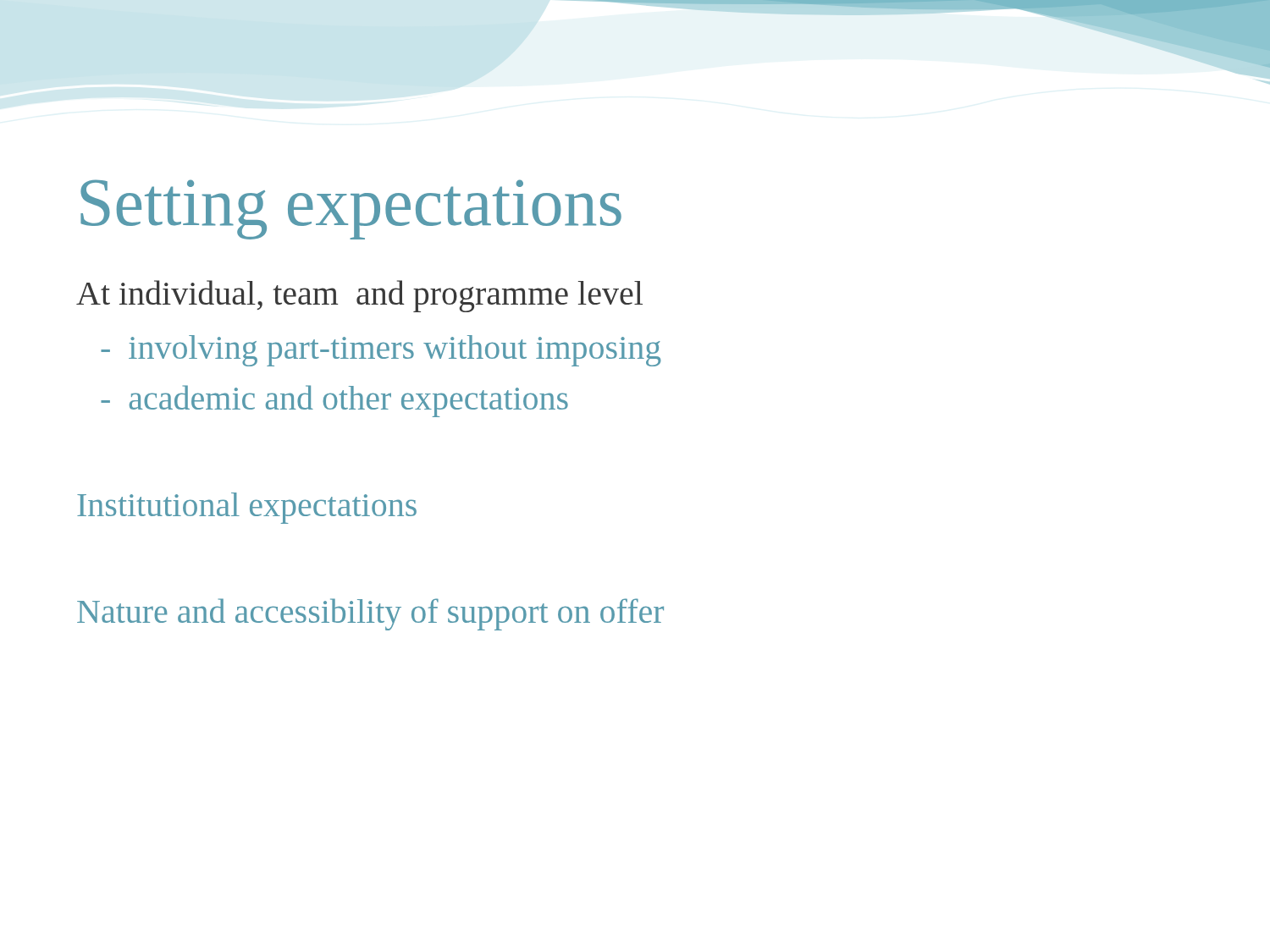Click on the title with the text "Setting expectations"
Image resolution: width=1270 pixels, height=952 pixels.
pos(350,202)
